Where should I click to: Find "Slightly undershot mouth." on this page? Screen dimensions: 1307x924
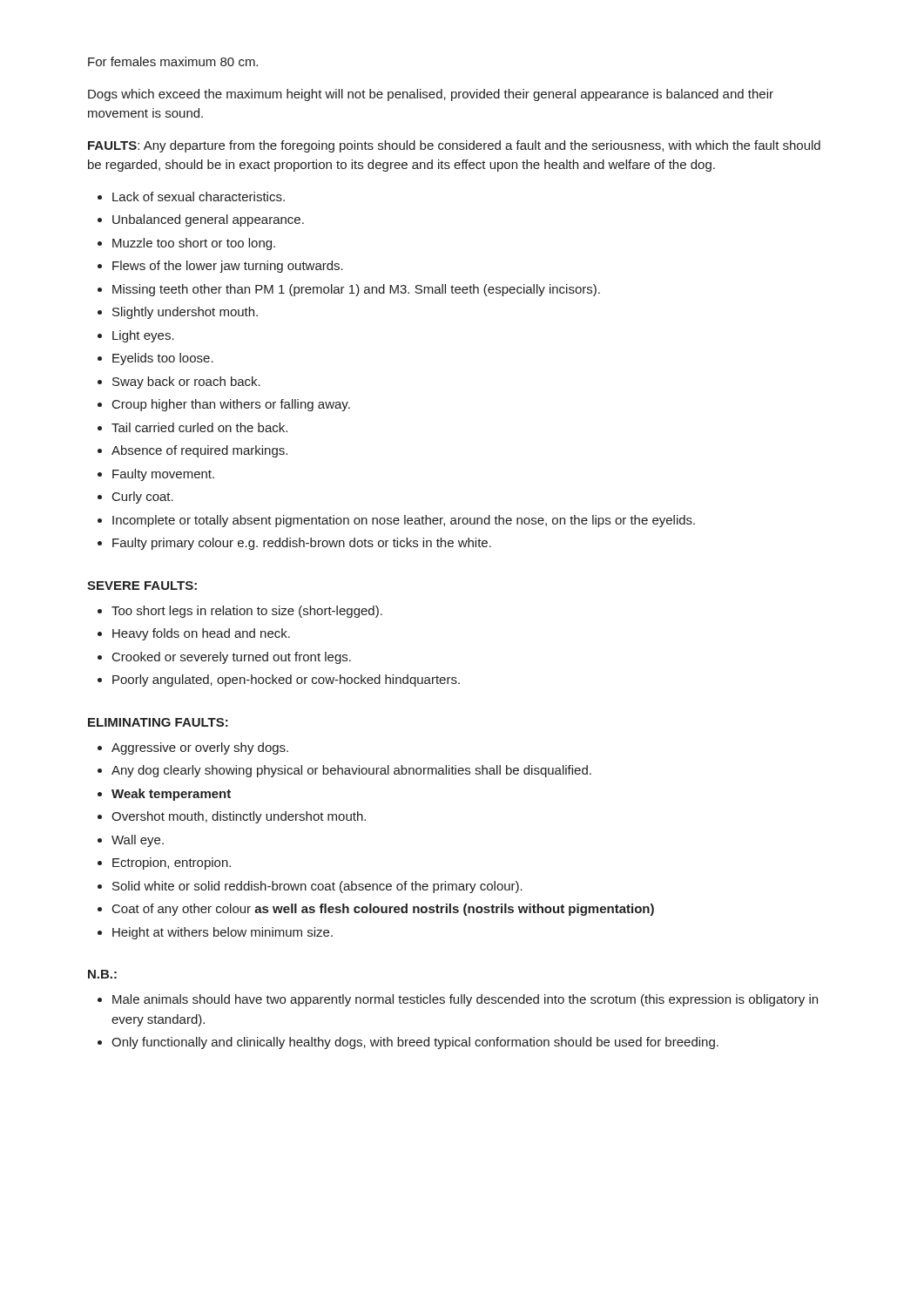tap(185, 312)
